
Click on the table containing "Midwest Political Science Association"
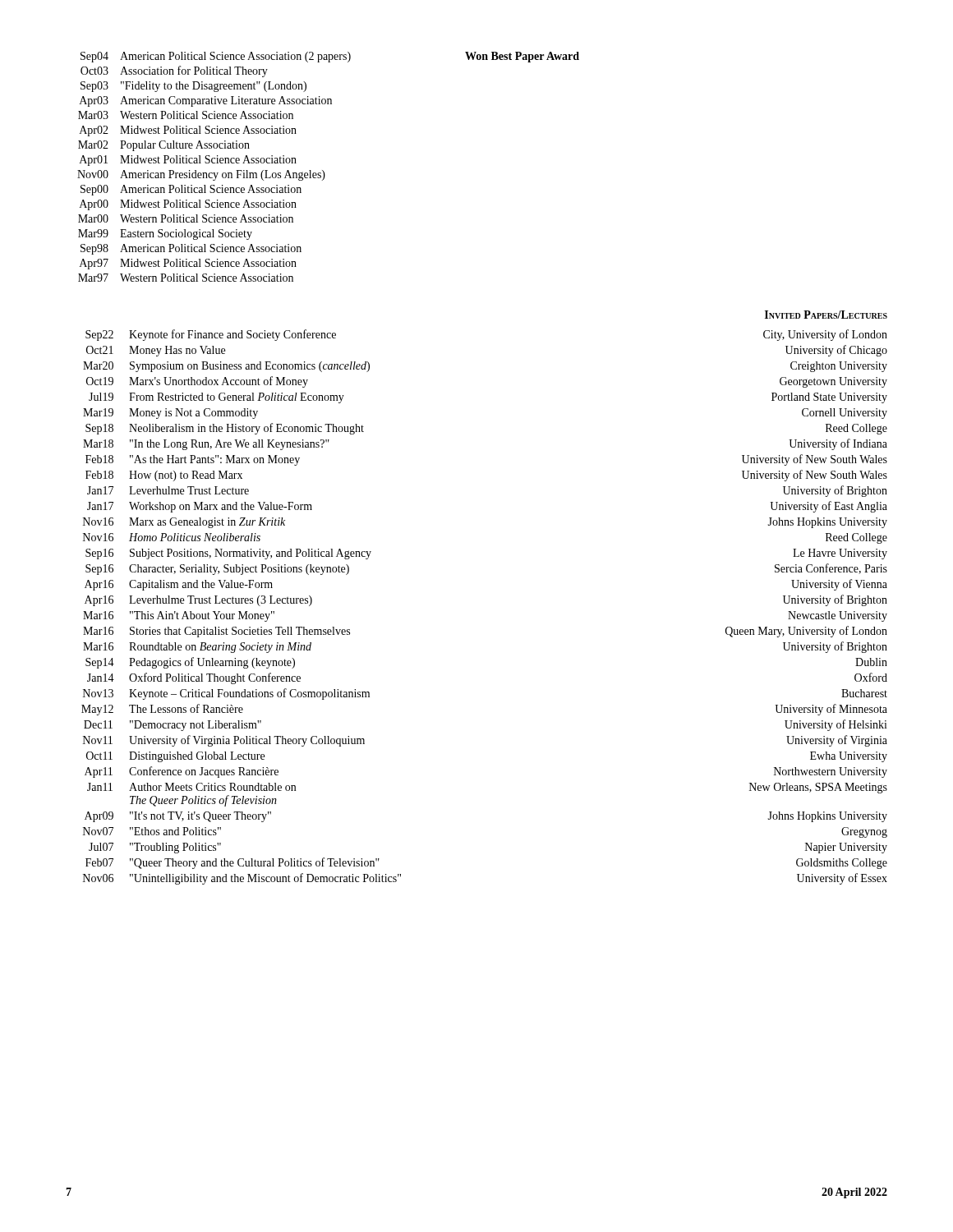(476, 168)
